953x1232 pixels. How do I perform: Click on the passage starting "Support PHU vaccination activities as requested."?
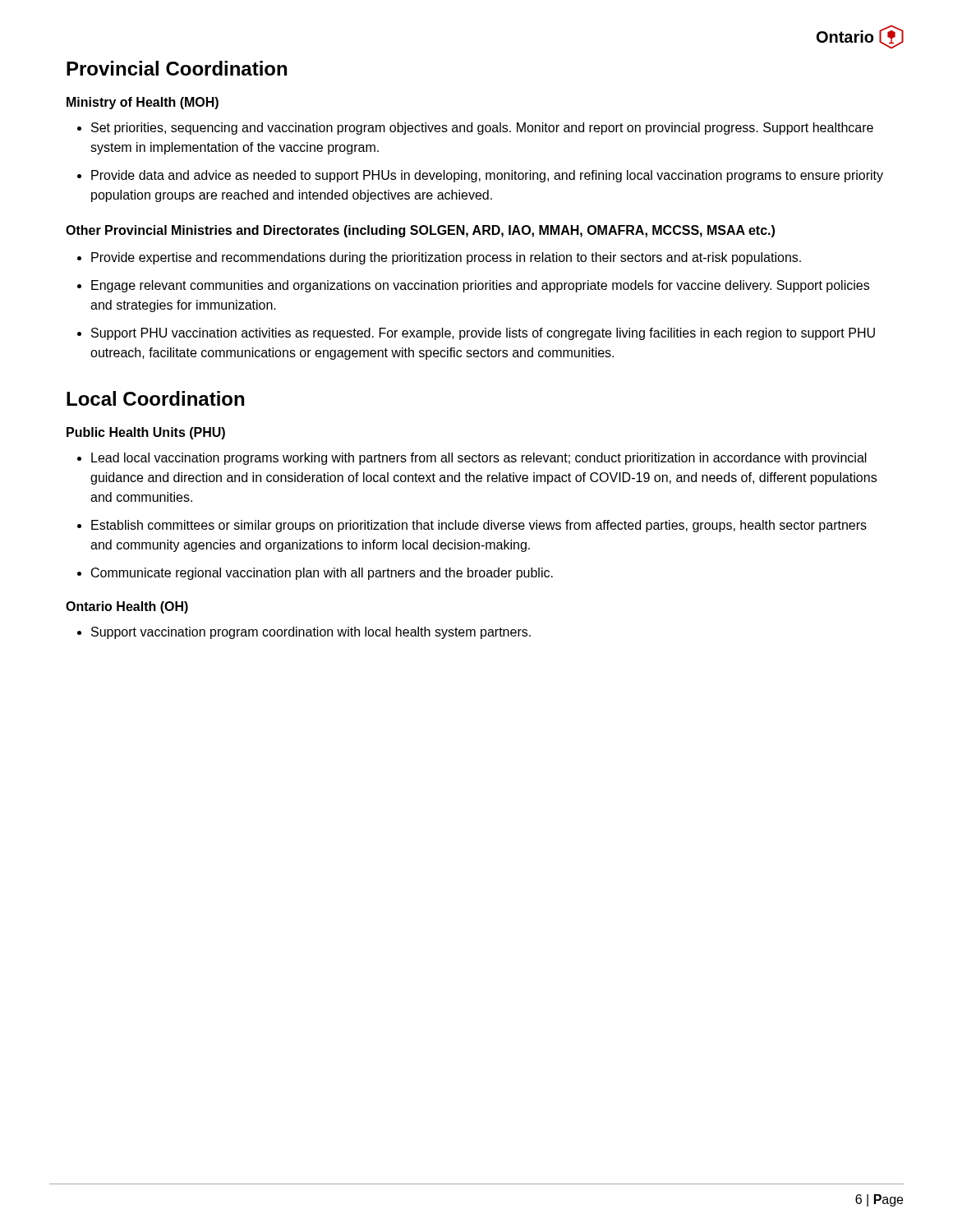coord(476,344)
